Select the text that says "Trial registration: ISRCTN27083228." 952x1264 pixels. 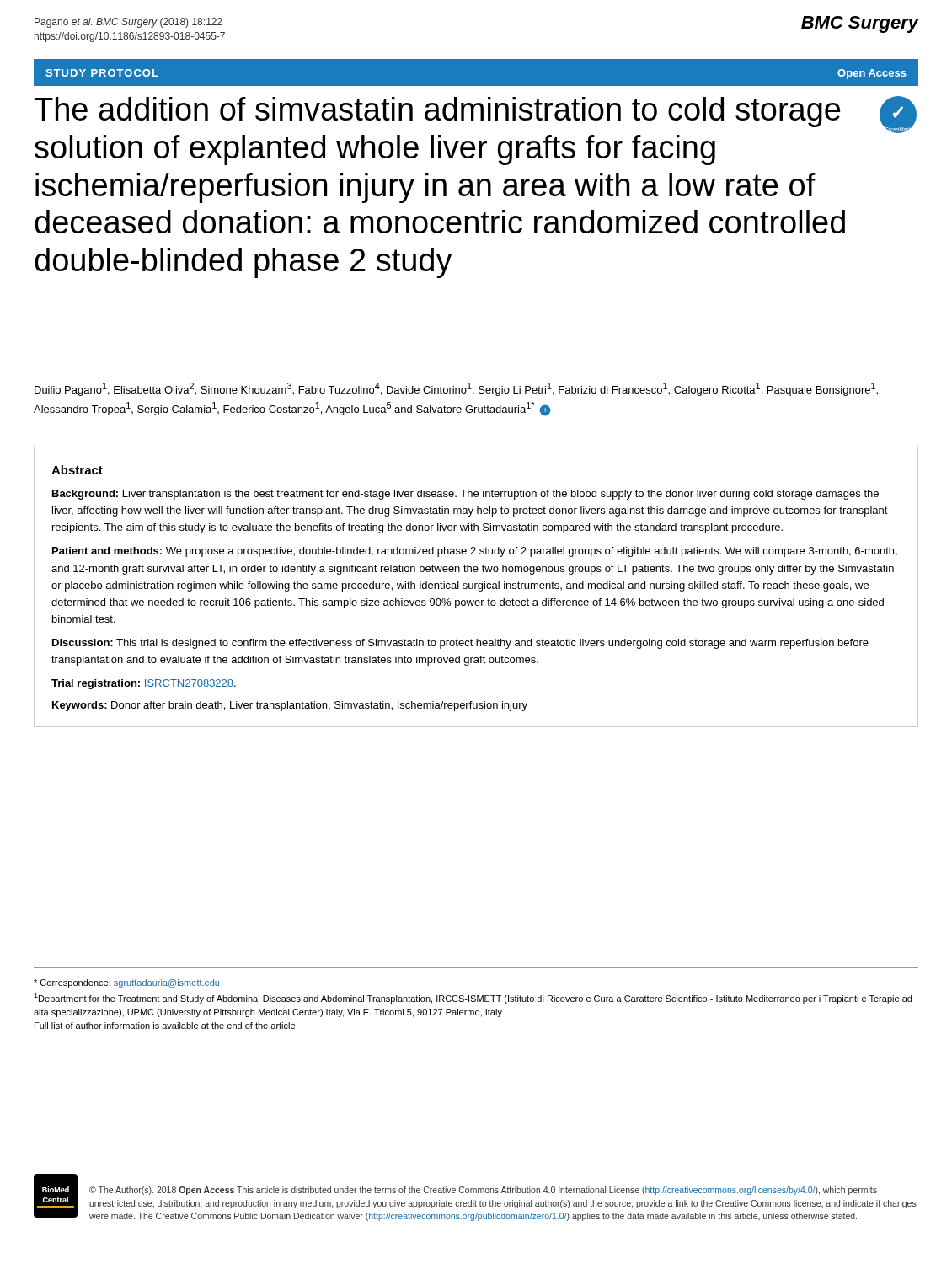144,683
